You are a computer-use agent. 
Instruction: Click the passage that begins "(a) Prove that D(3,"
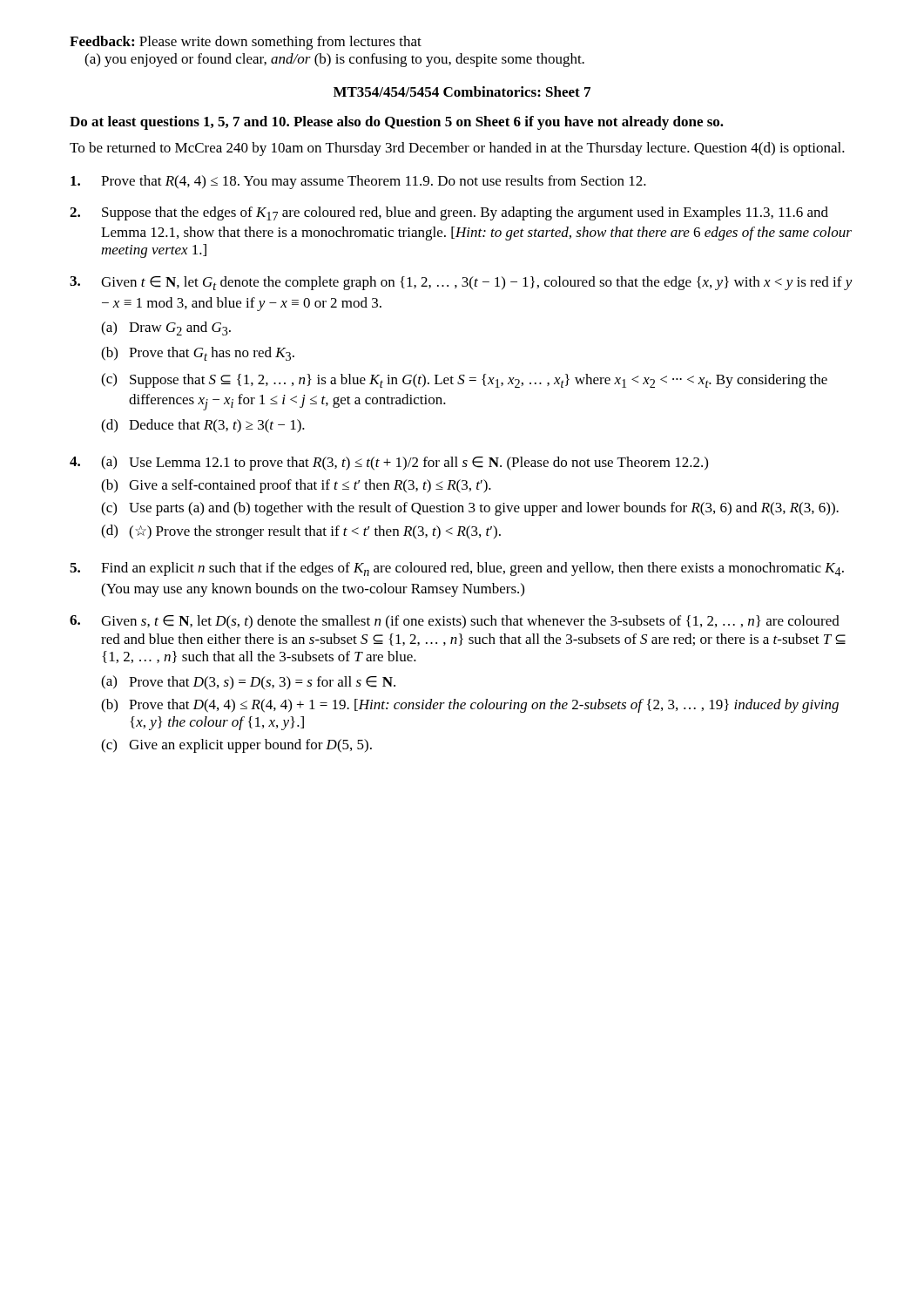[x=248, y=683]
